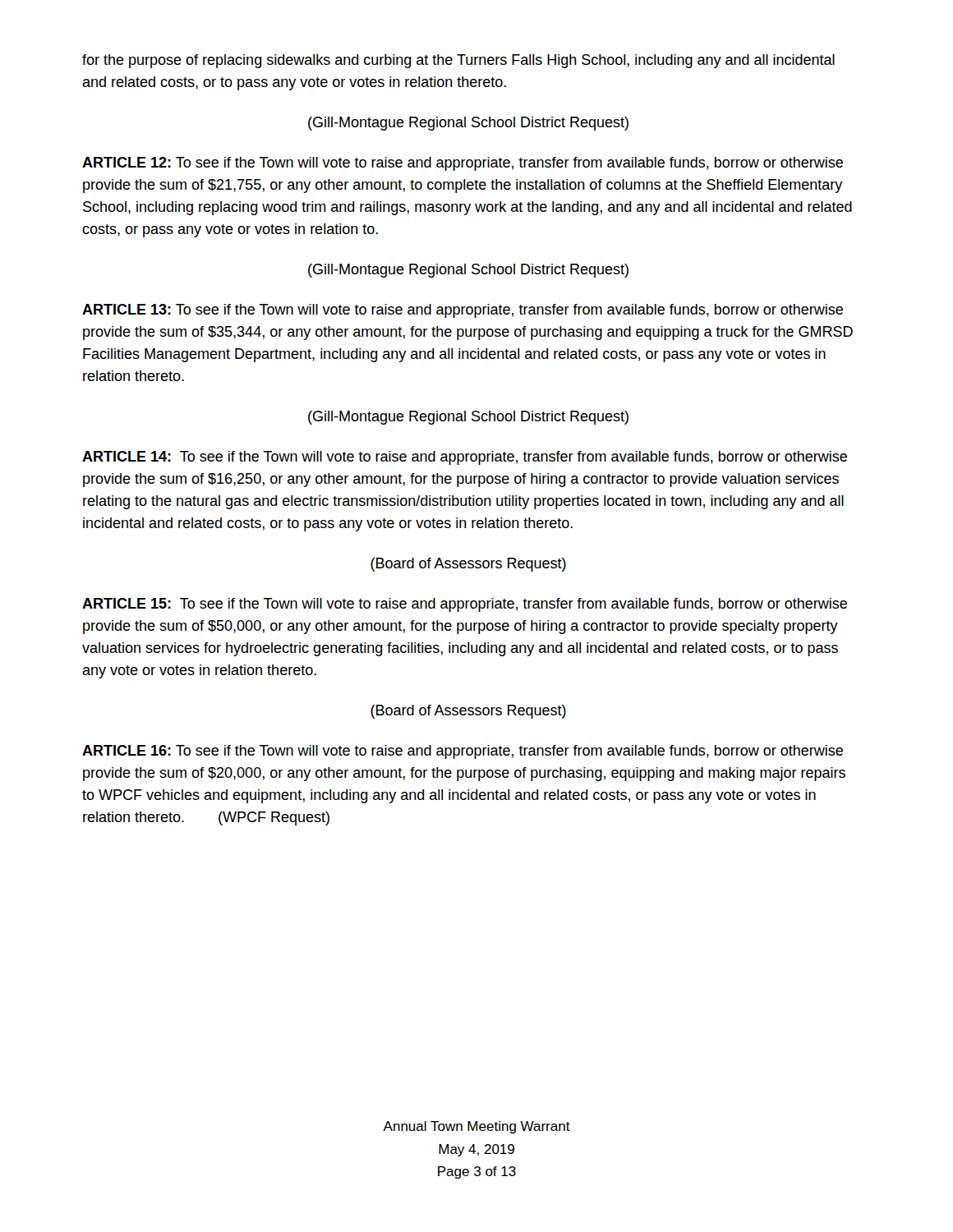Locate the text block containing "ARTICLE 15: To see"

tap(465, 637)
